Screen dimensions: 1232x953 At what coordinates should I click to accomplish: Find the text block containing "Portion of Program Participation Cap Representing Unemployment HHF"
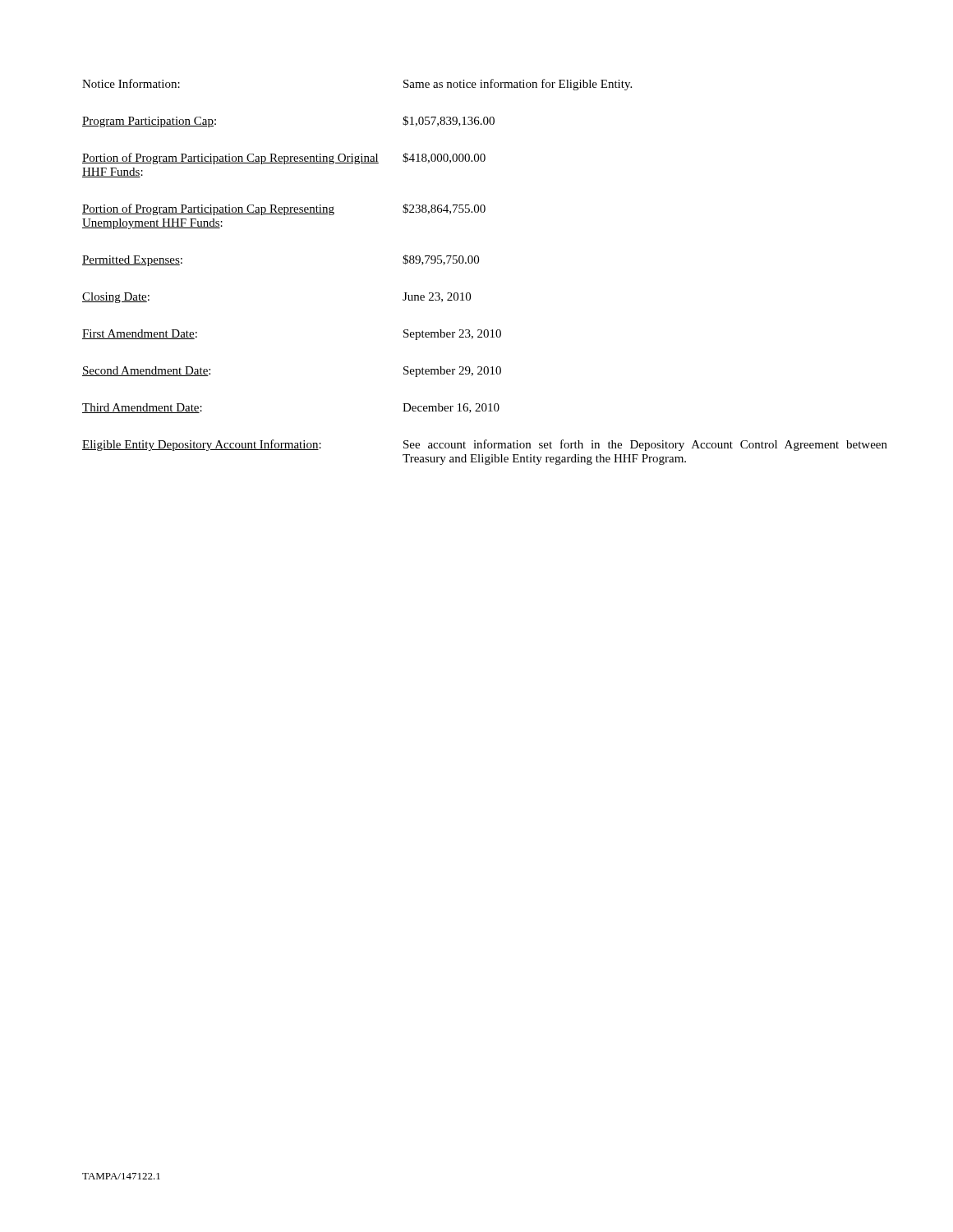click(485, 216)
